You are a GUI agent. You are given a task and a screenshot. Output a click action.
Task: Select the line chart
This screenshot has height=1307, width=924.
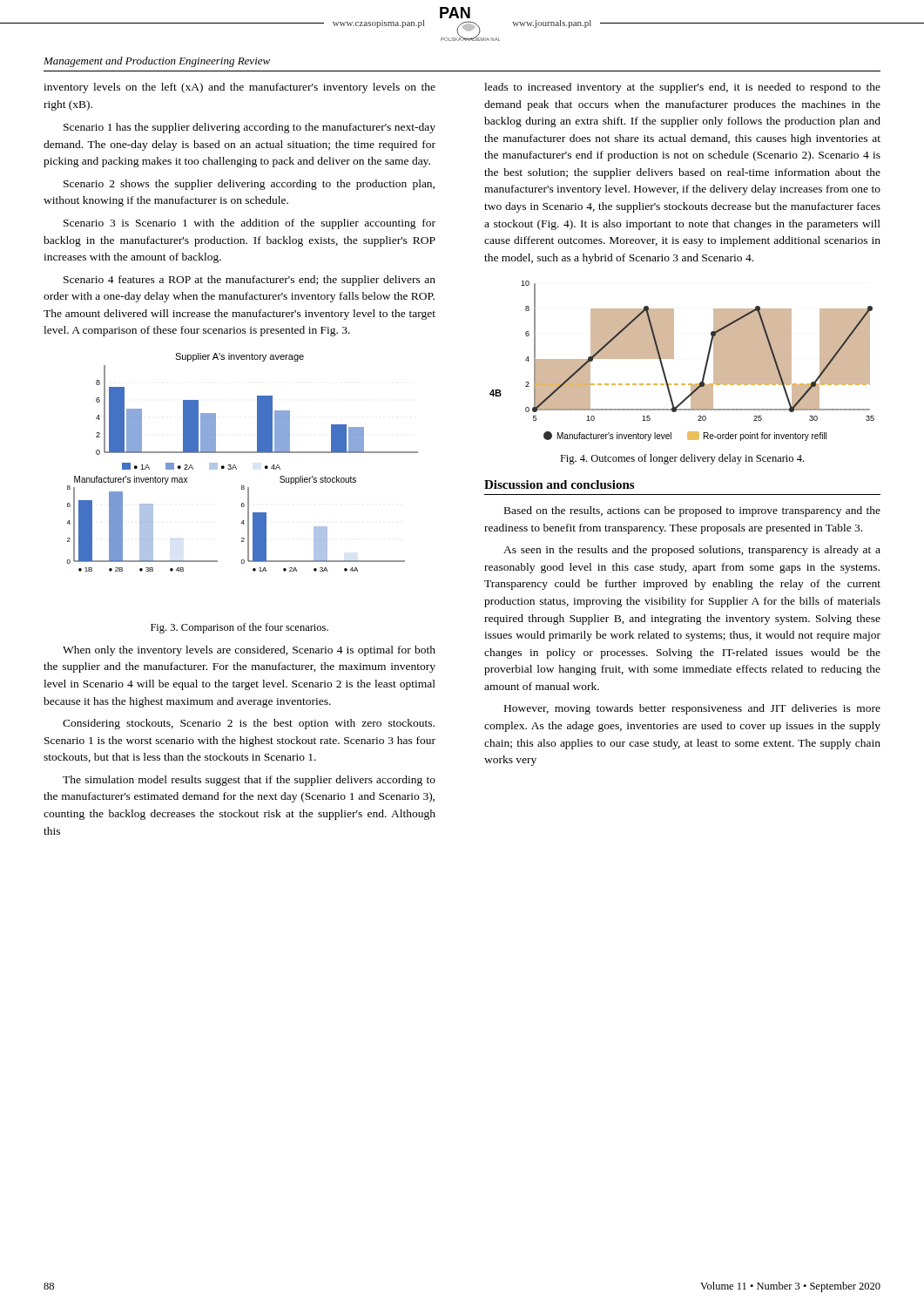[682, 362]
